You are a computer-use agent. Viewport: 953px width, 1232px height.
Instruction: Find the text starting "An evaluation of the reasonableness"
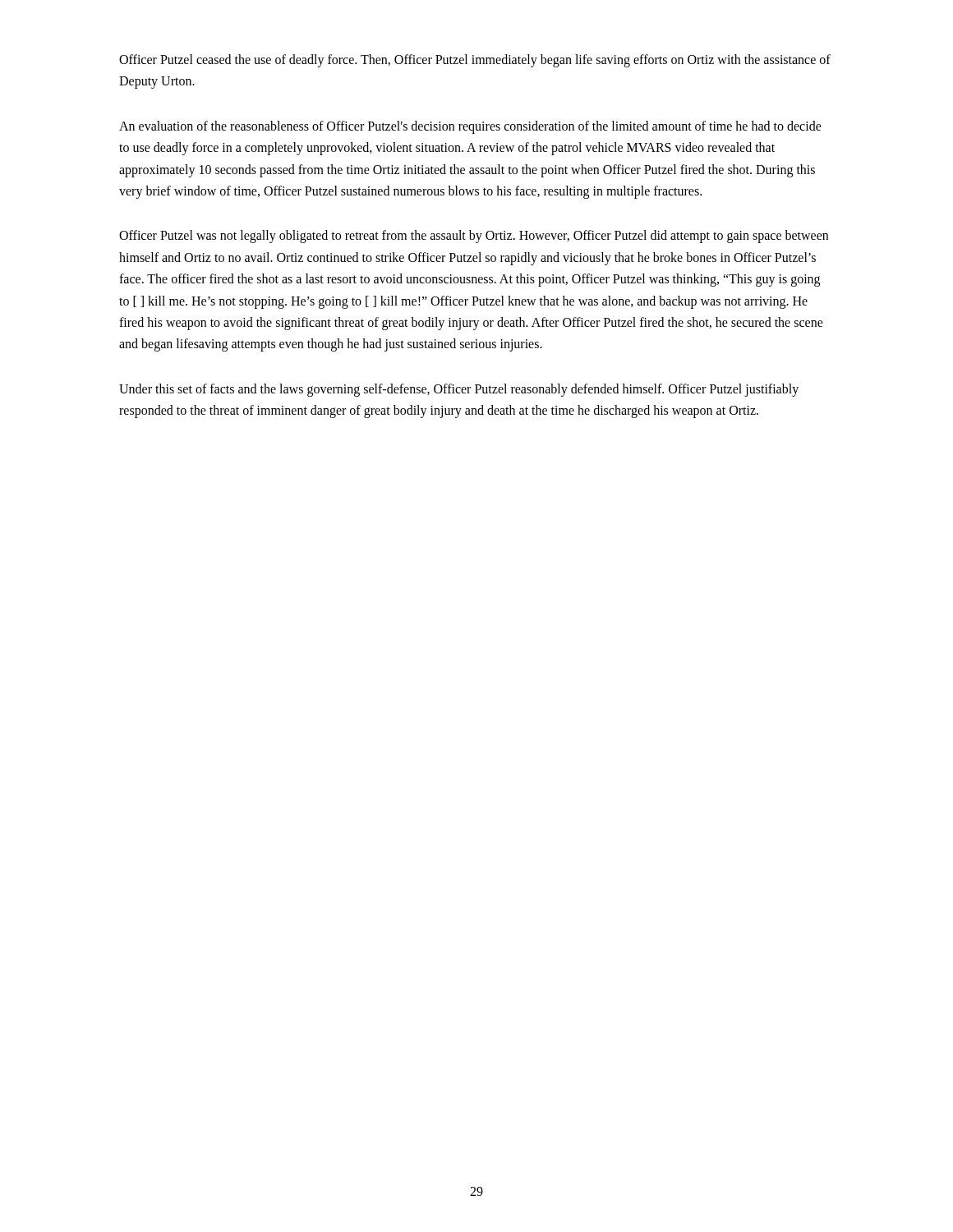coord(470,158)
